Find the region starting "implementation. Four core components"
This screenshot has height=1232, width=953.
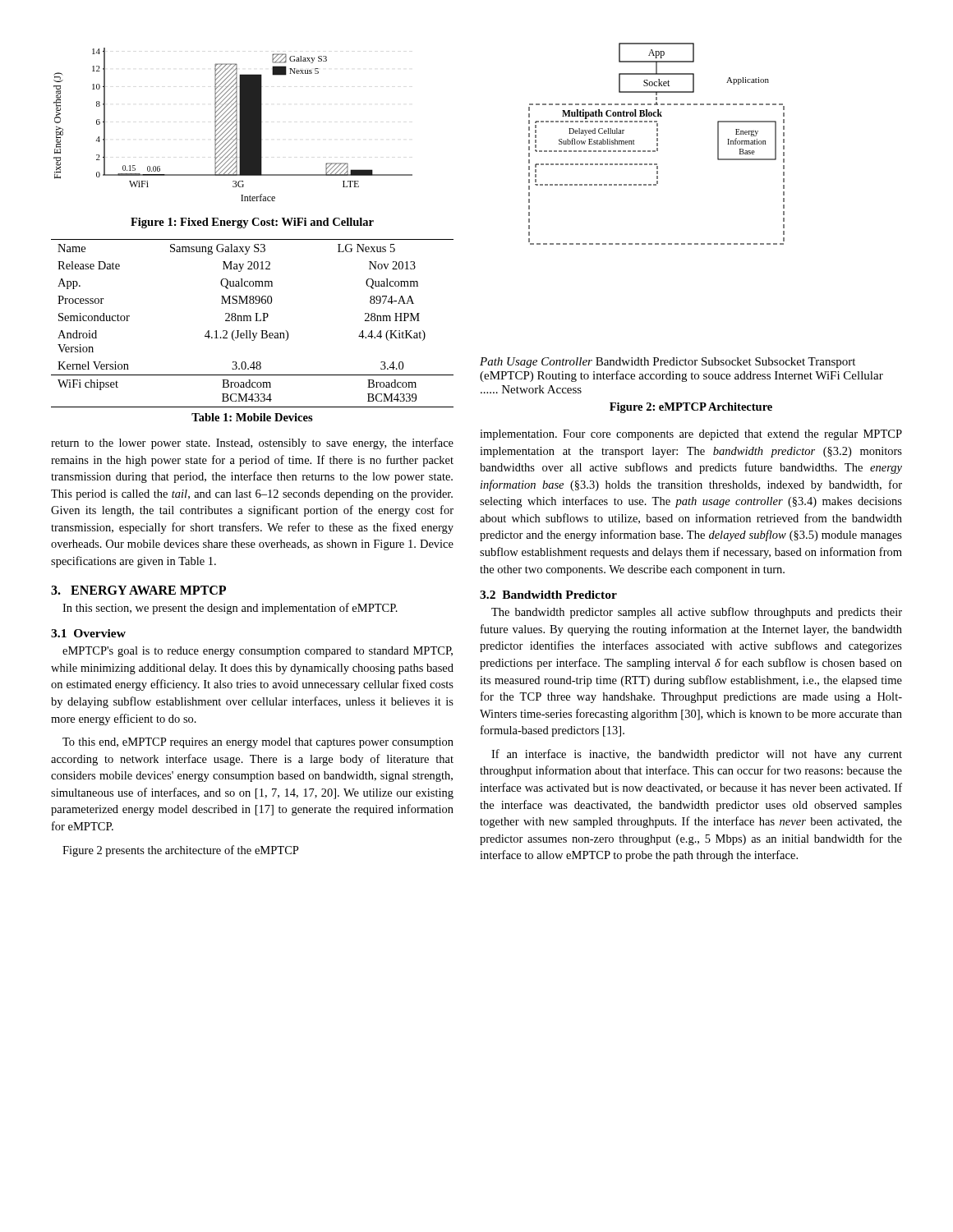click(691, 501)
